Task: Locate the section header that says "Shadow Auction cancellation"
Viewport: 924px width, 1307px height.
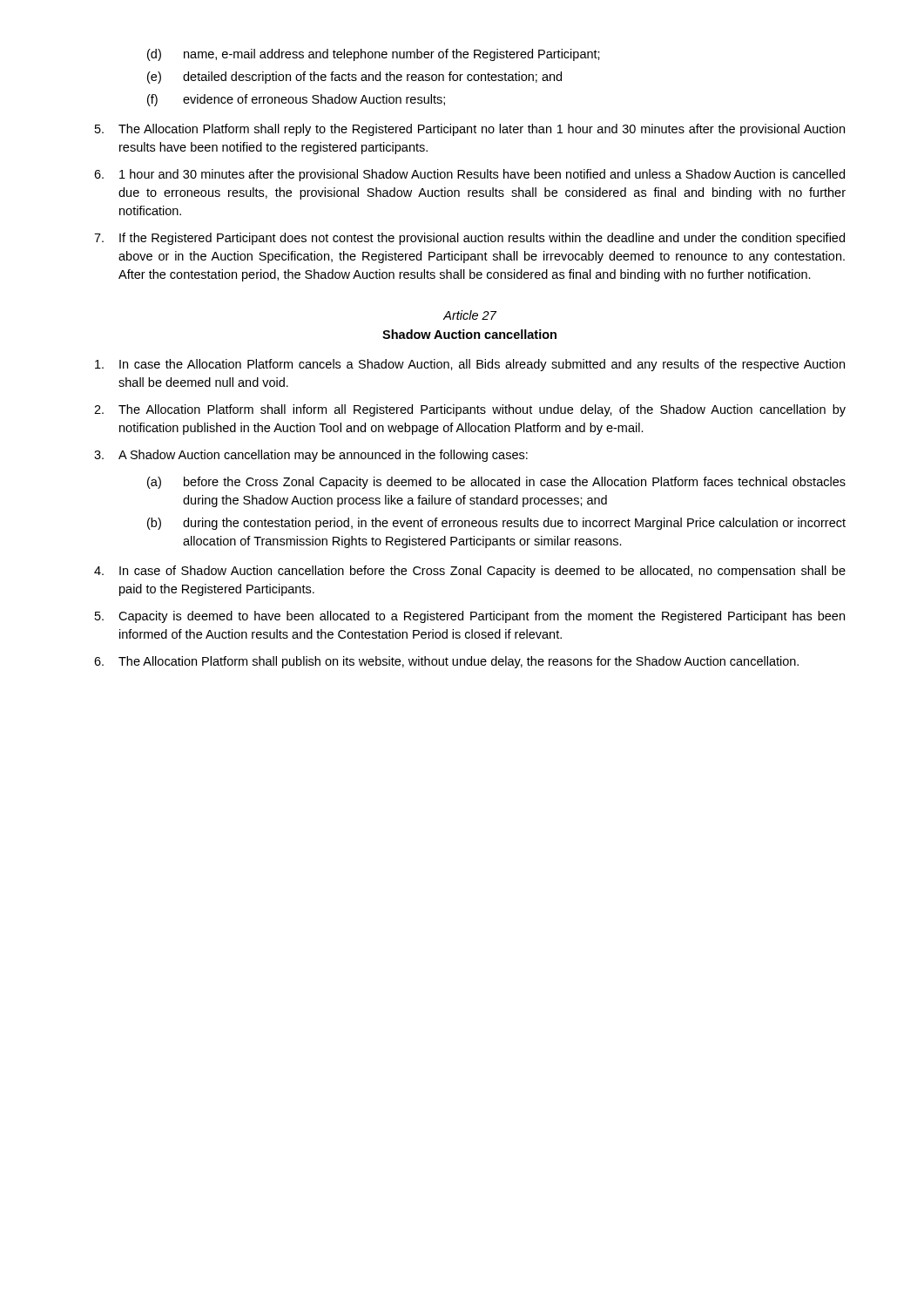Action: (x=470, y=335)
